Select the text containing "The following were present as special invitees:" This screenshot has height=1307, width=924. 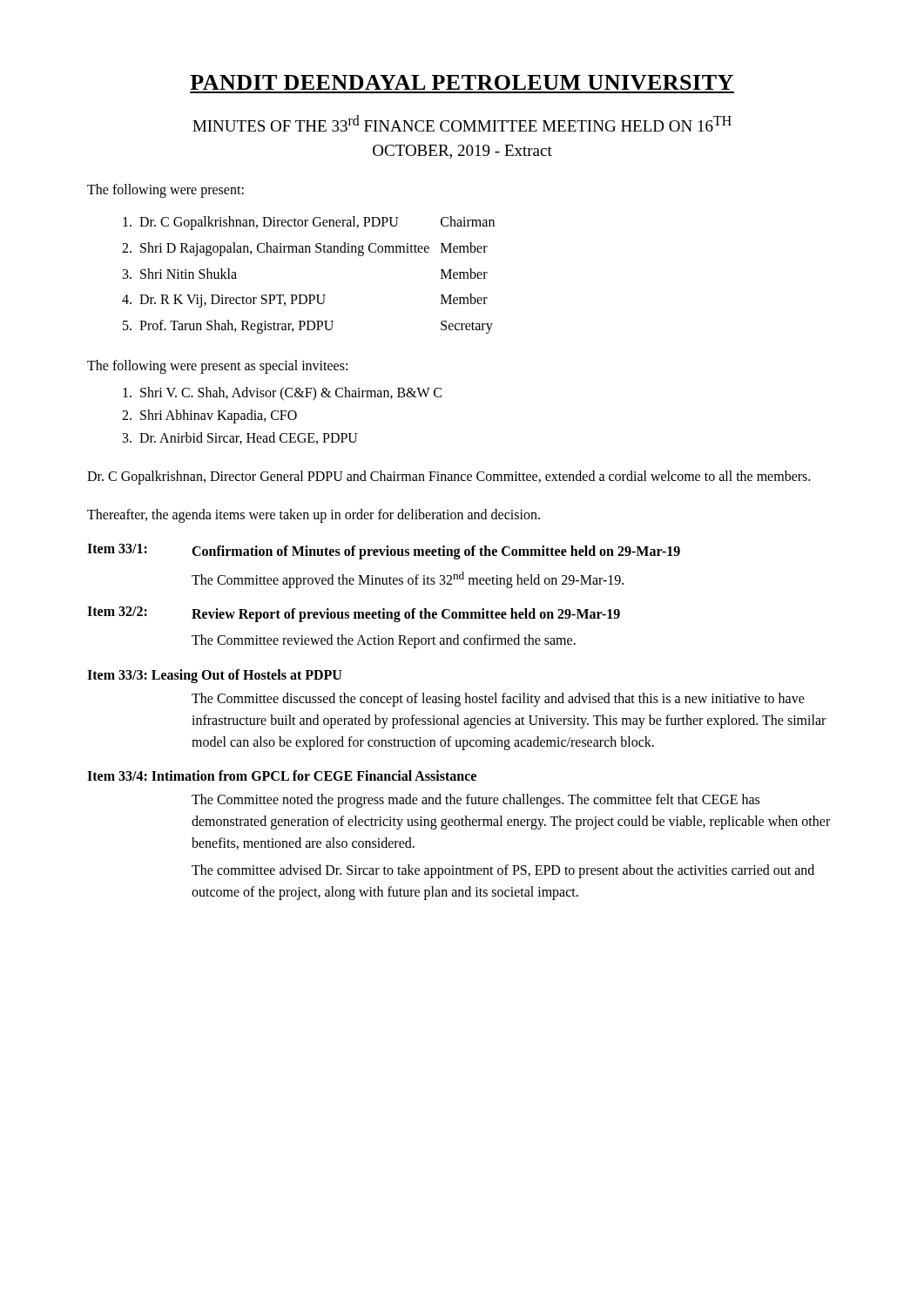pyautogui.click(x=218, y=366)
